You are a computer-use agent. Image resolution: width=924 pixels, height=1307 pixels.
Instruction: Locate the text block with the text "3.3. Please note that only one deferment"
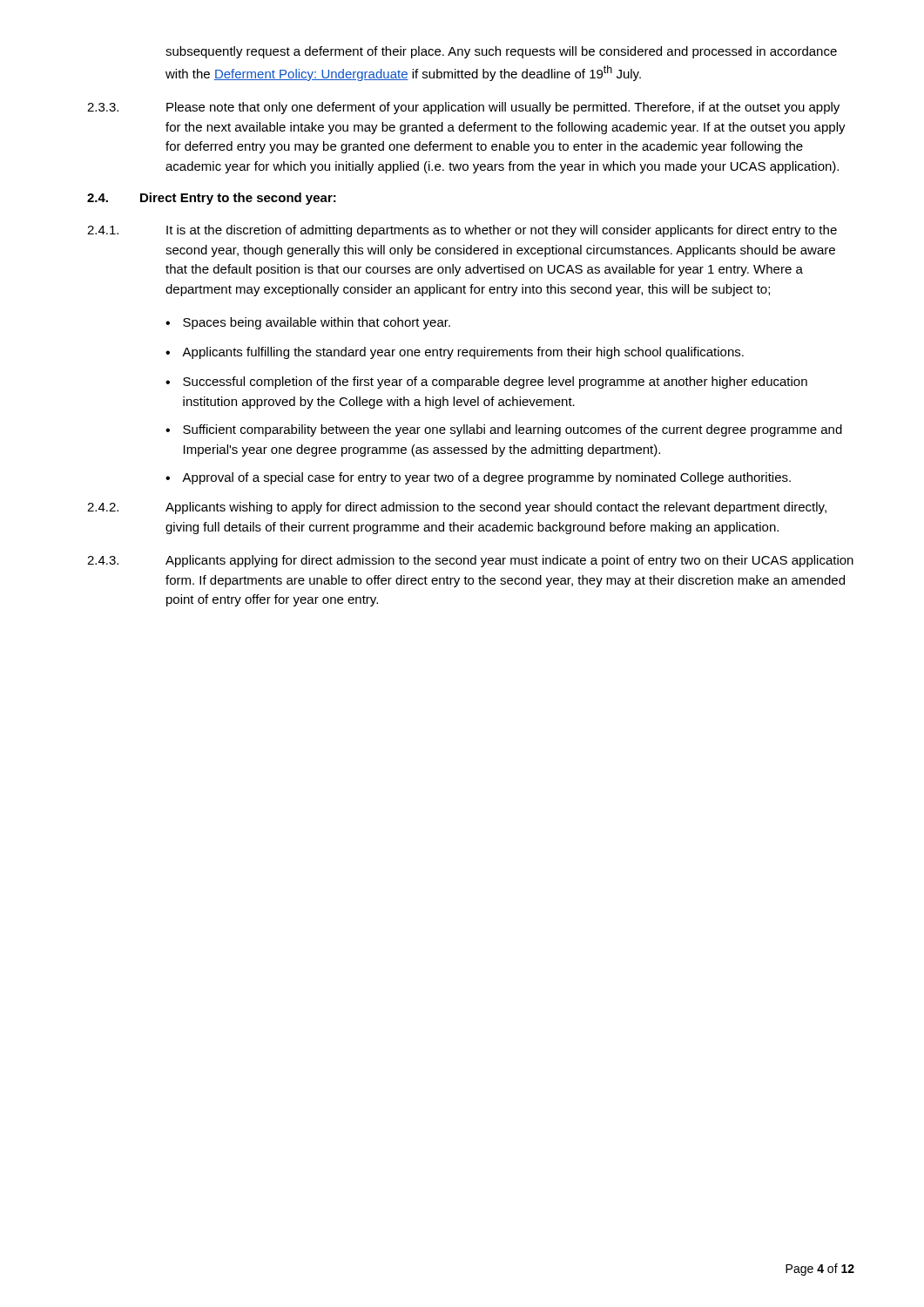point(471,137)
